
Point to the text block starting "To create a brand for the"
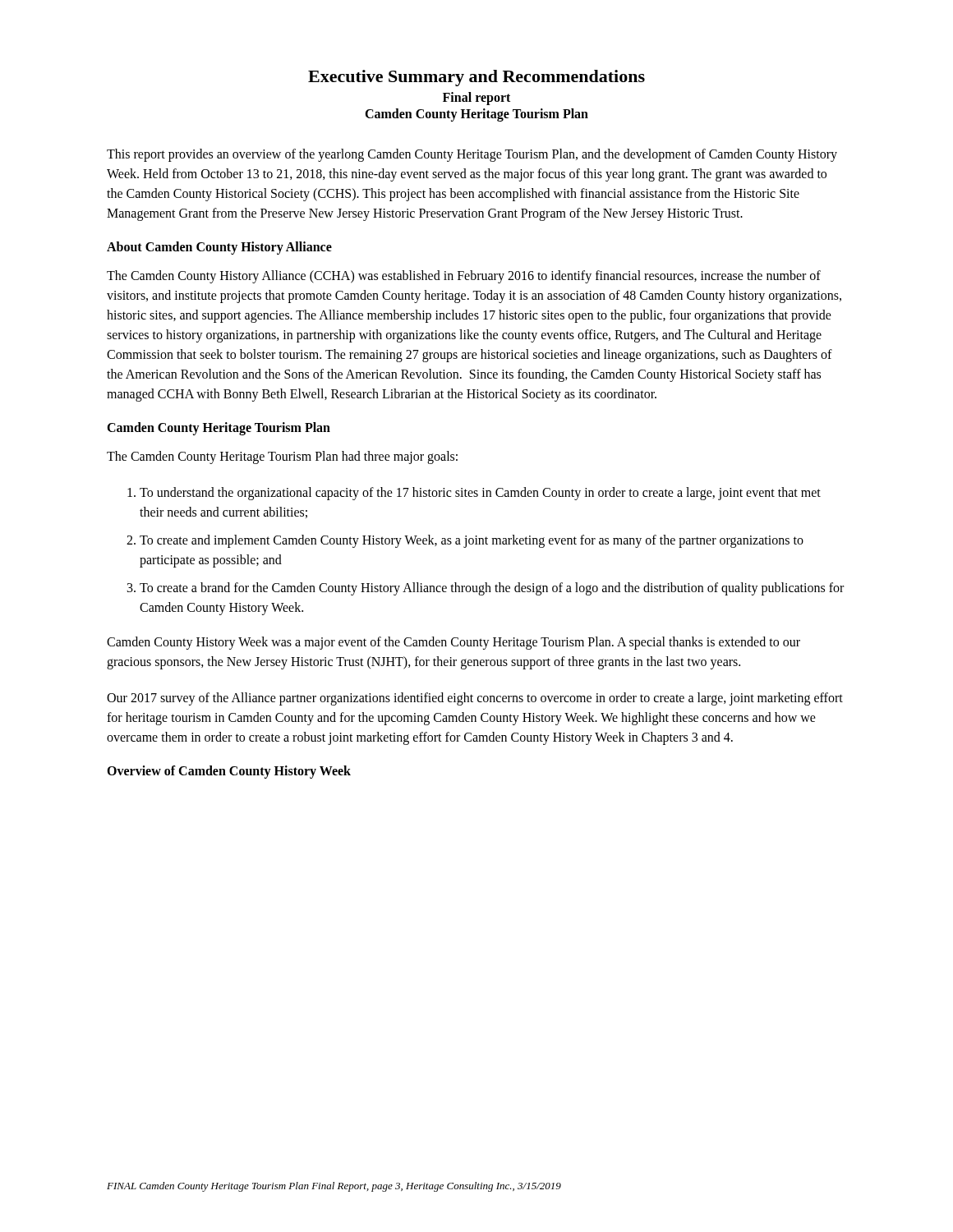pyautogui.click(x=492, y=598)
